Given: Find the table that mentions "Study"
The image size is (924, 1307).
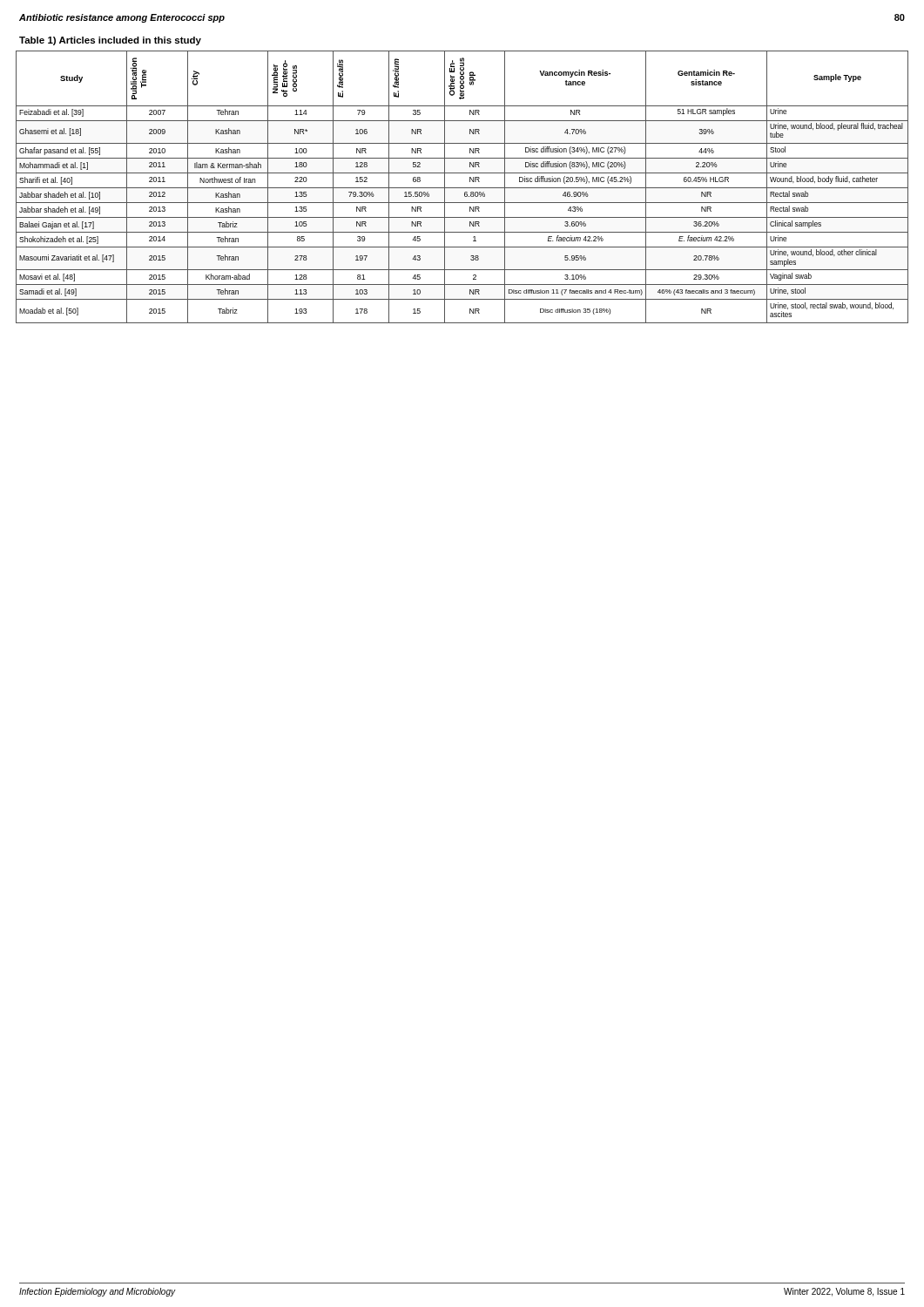Looking at the screenshot, I should (462, 658).
